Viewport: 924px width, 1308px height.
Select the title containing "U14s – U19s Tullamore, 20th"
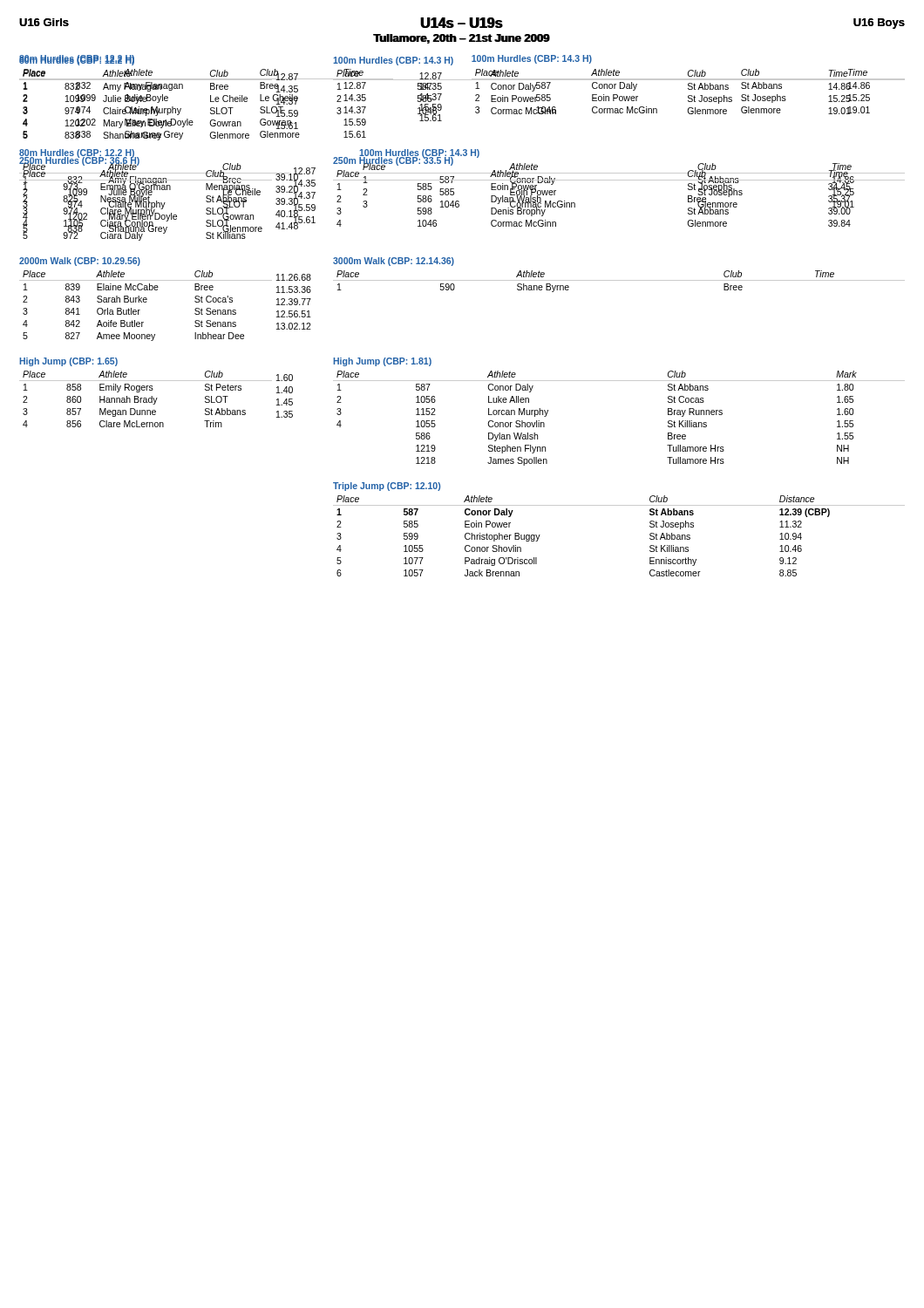[462, 30]
